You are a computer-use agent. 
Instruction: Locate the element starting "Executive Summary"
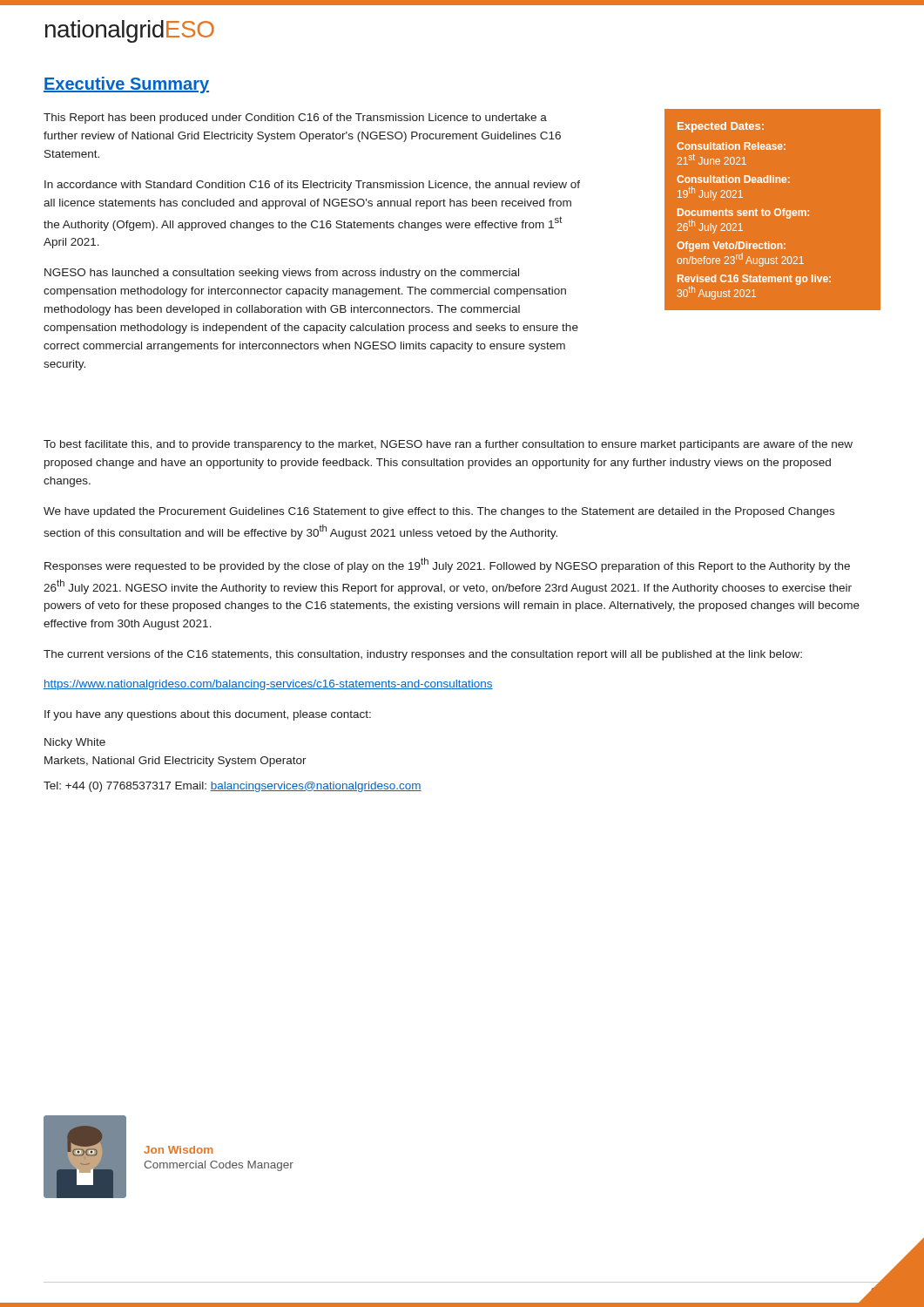click(x=126, y=84)
